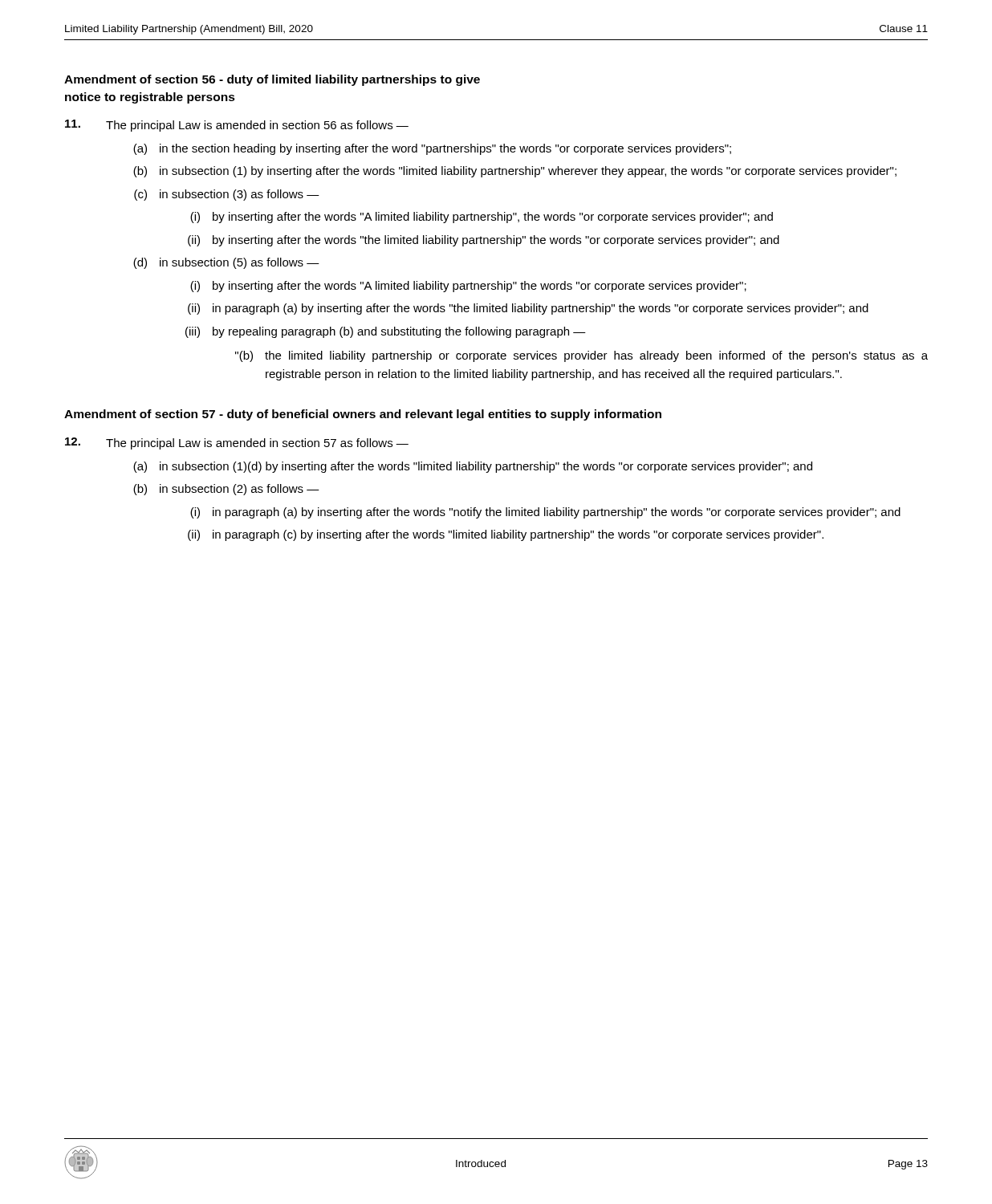Find the passage starting "Amendment of section 57 - duty"
Screen dimensions: 1204x992
[363, 414]
